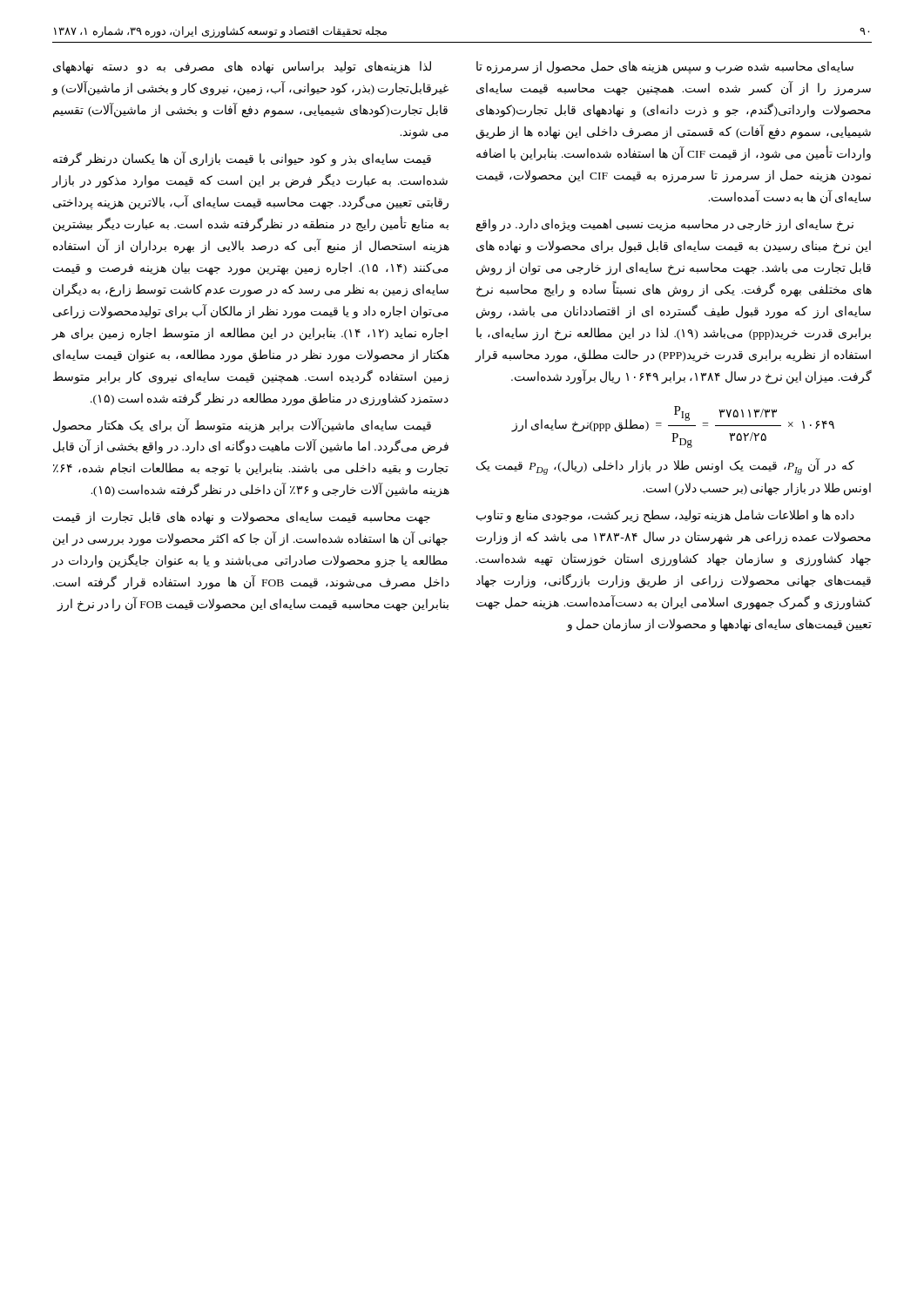
Task: Click on the region starting "سایه‌ای محاسبه شده ضرب و سپس"
Action: coord(673,133)
